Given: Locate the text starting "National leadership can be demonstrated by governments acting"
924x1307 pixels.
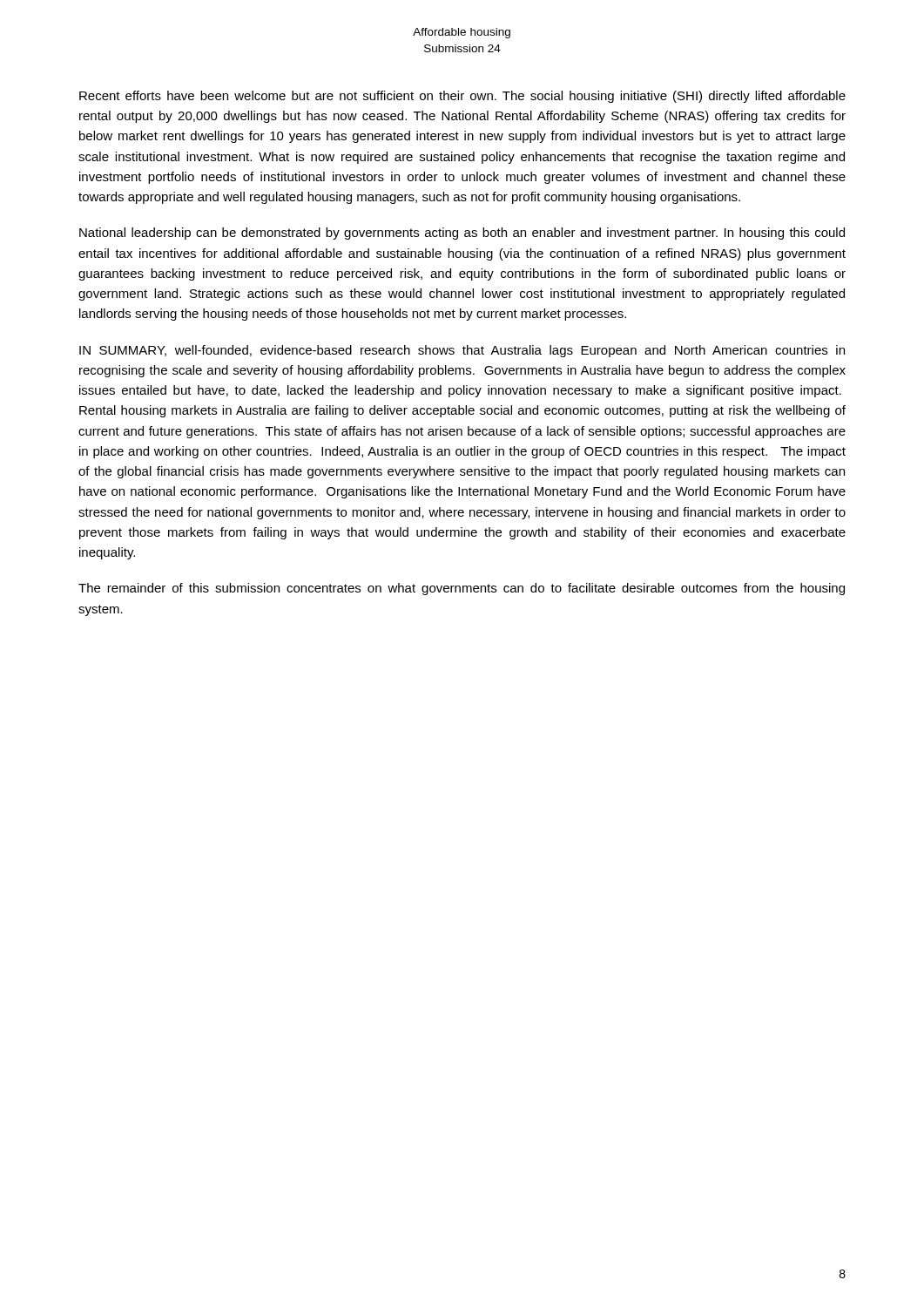Looking at the screenshot, I should point(462,273).
